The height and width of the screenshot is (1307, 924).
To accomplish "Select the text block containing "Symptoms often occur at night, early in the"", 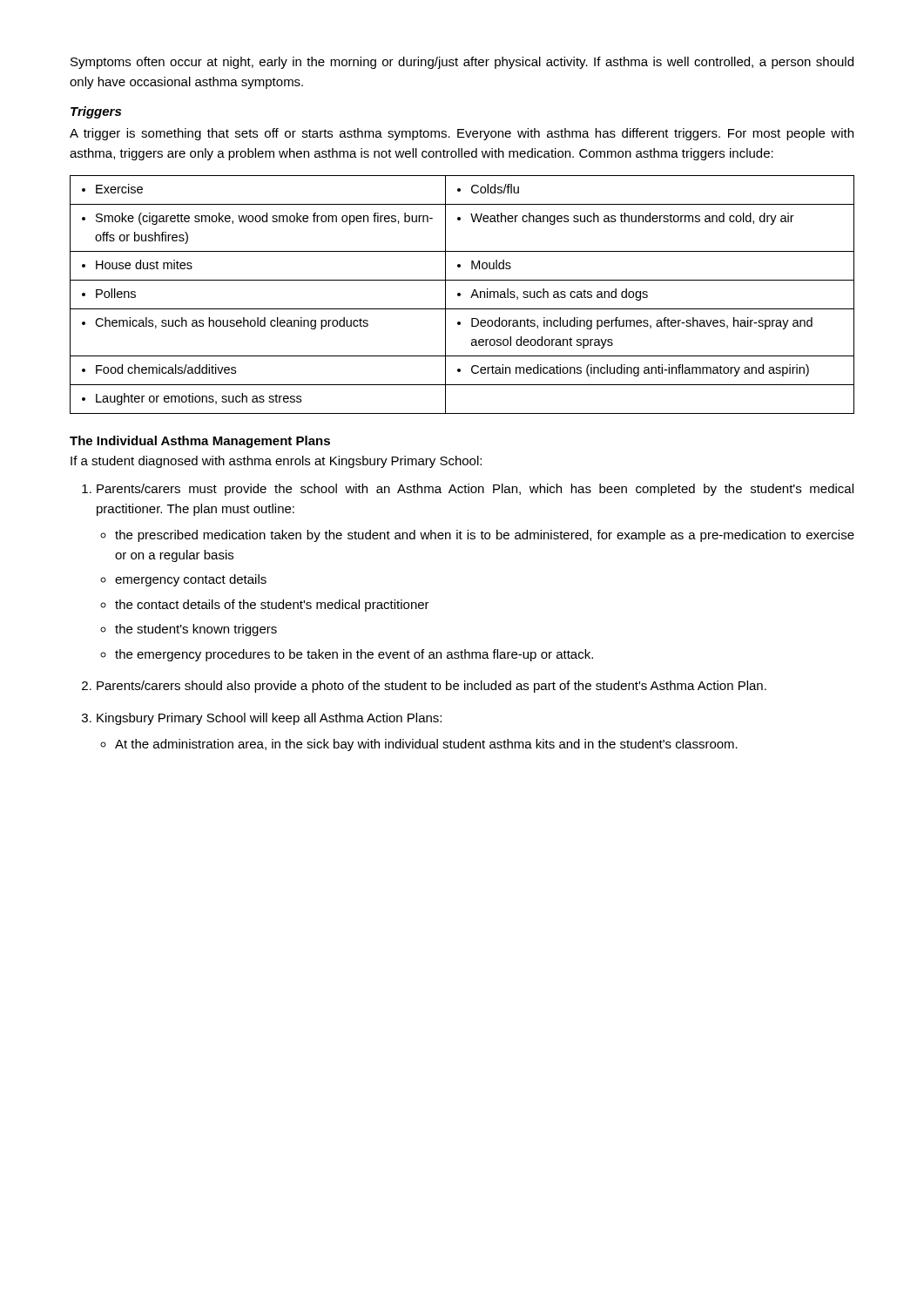I will click(462, 71).
